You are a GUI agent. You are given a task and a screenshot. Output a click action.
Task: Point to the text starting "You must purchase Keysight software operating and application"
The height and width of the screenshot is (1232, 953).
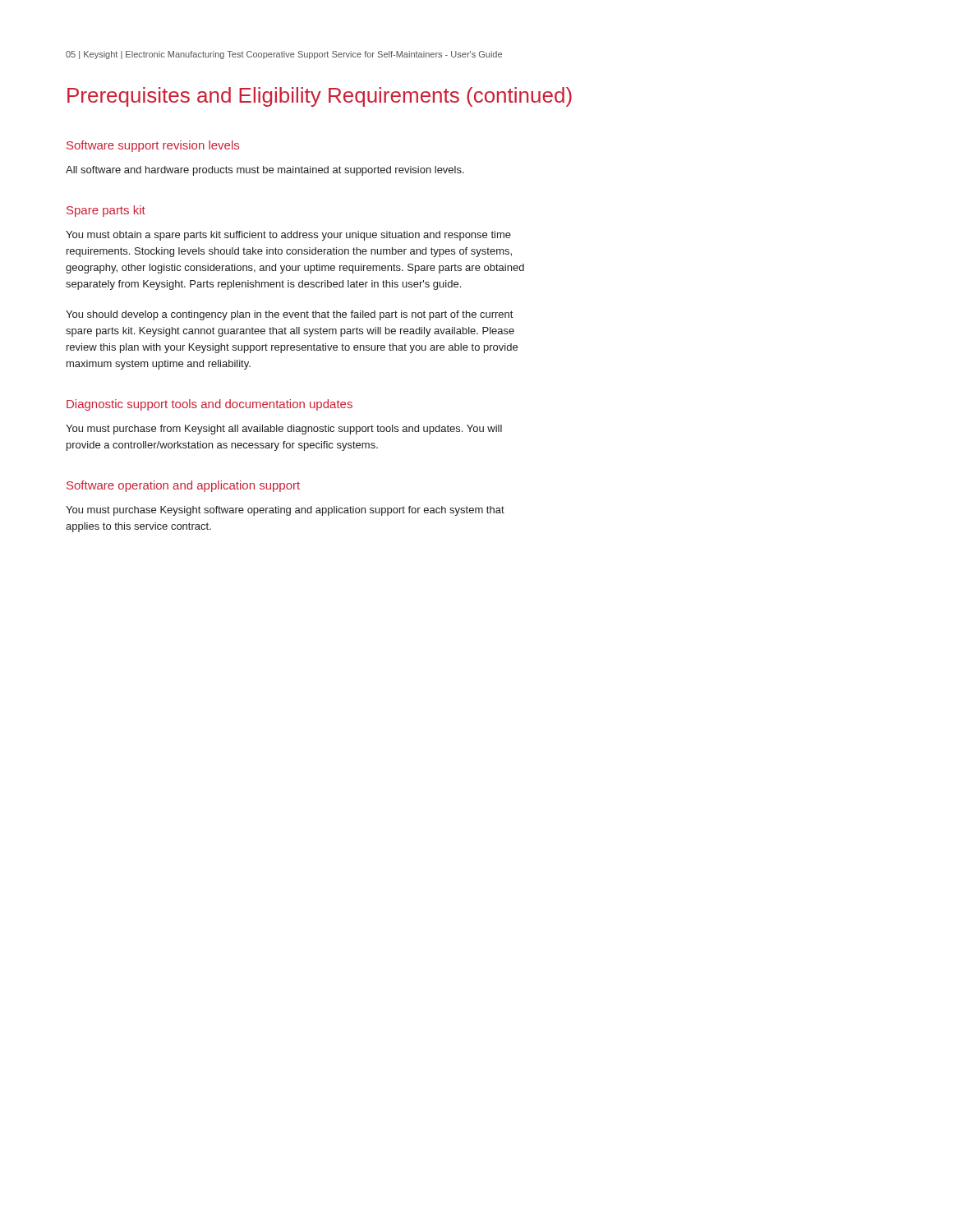(285, 518)
